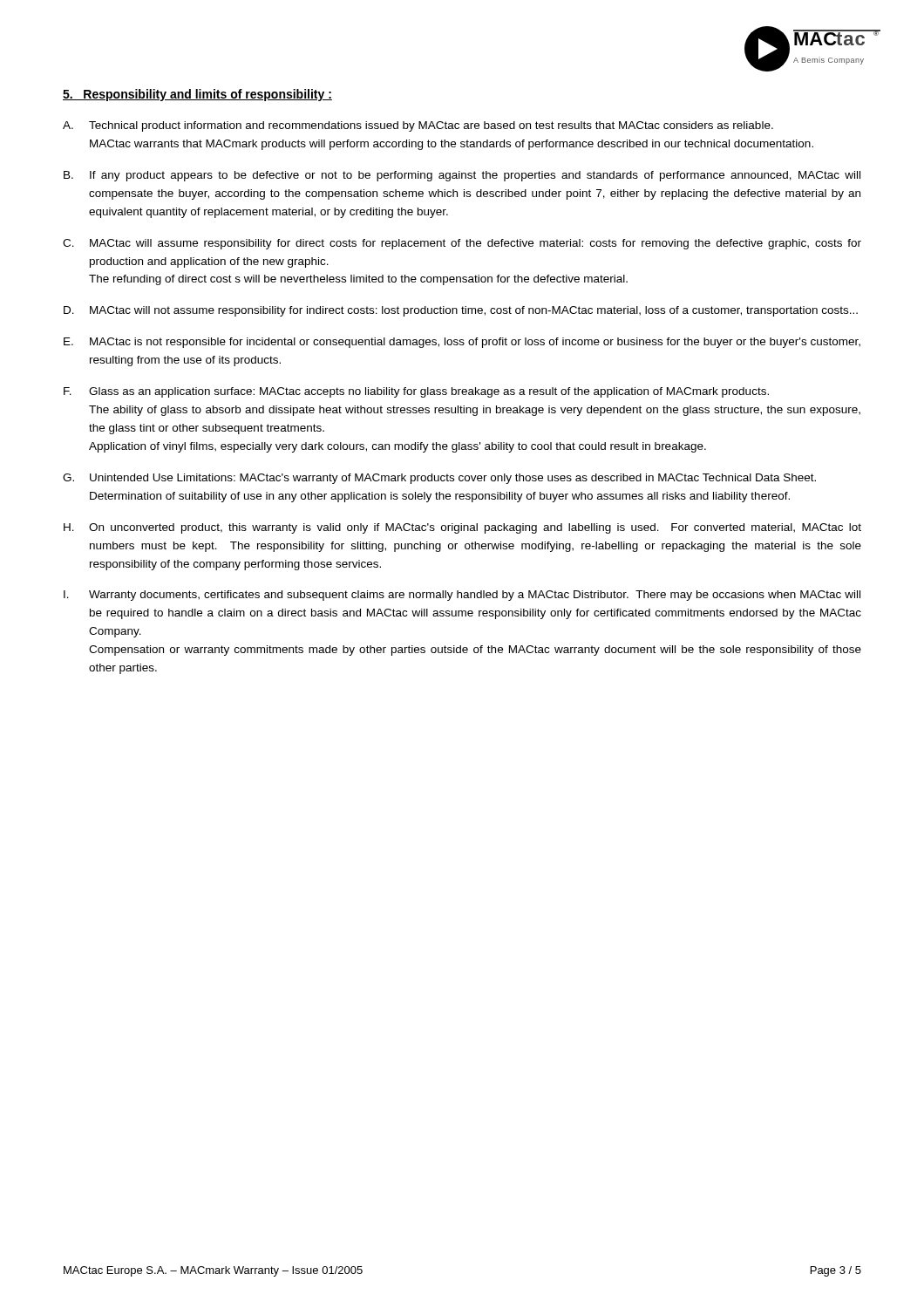The width and height of the screenshot is (924, 1308).
Task: Point to the region starting "F. Glass as an application surface: MACtac accepts"
Action: pos(462,419)
